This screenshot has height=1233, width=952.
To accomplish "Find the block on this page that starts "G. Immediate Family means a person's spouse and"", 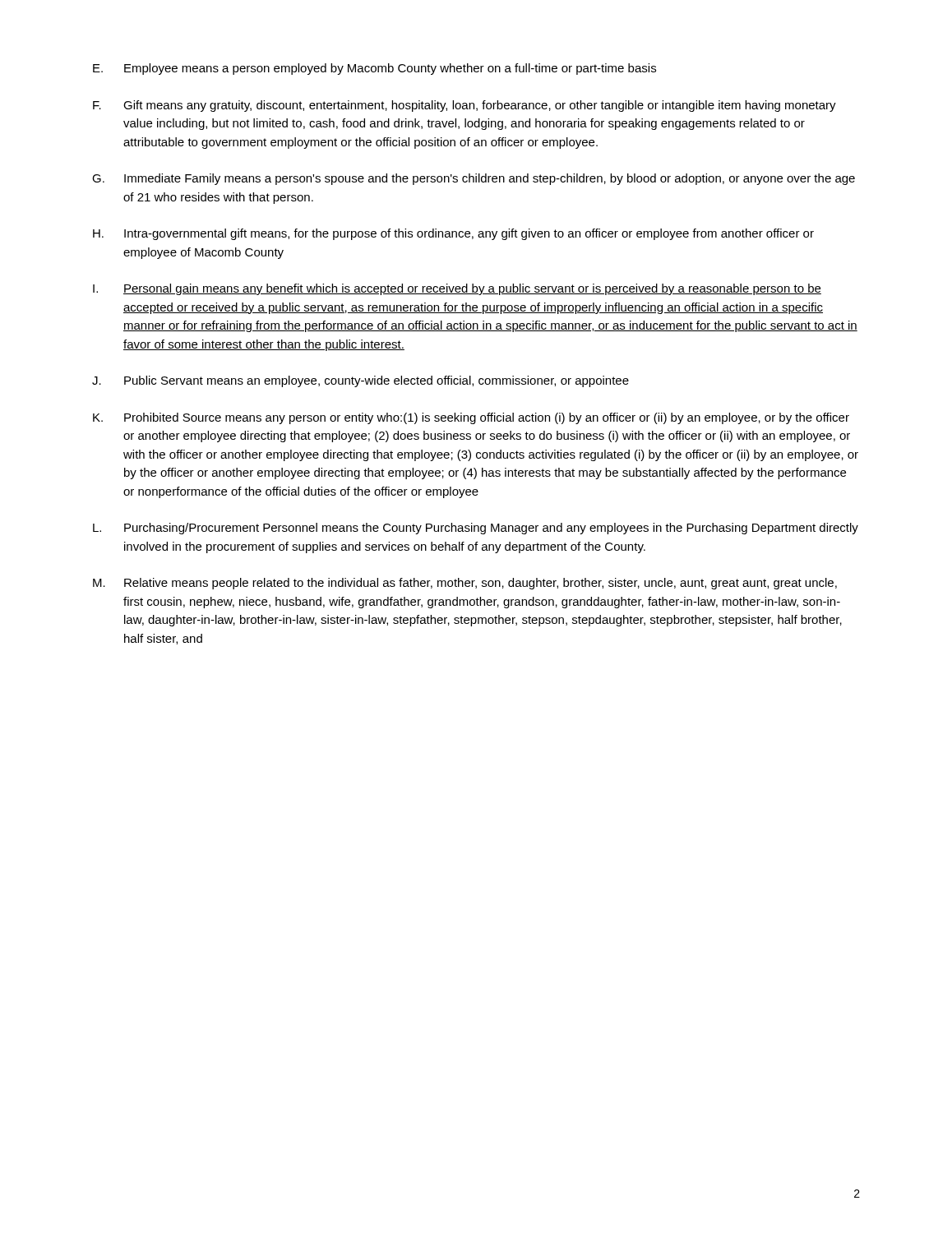I will pos(476,188).
